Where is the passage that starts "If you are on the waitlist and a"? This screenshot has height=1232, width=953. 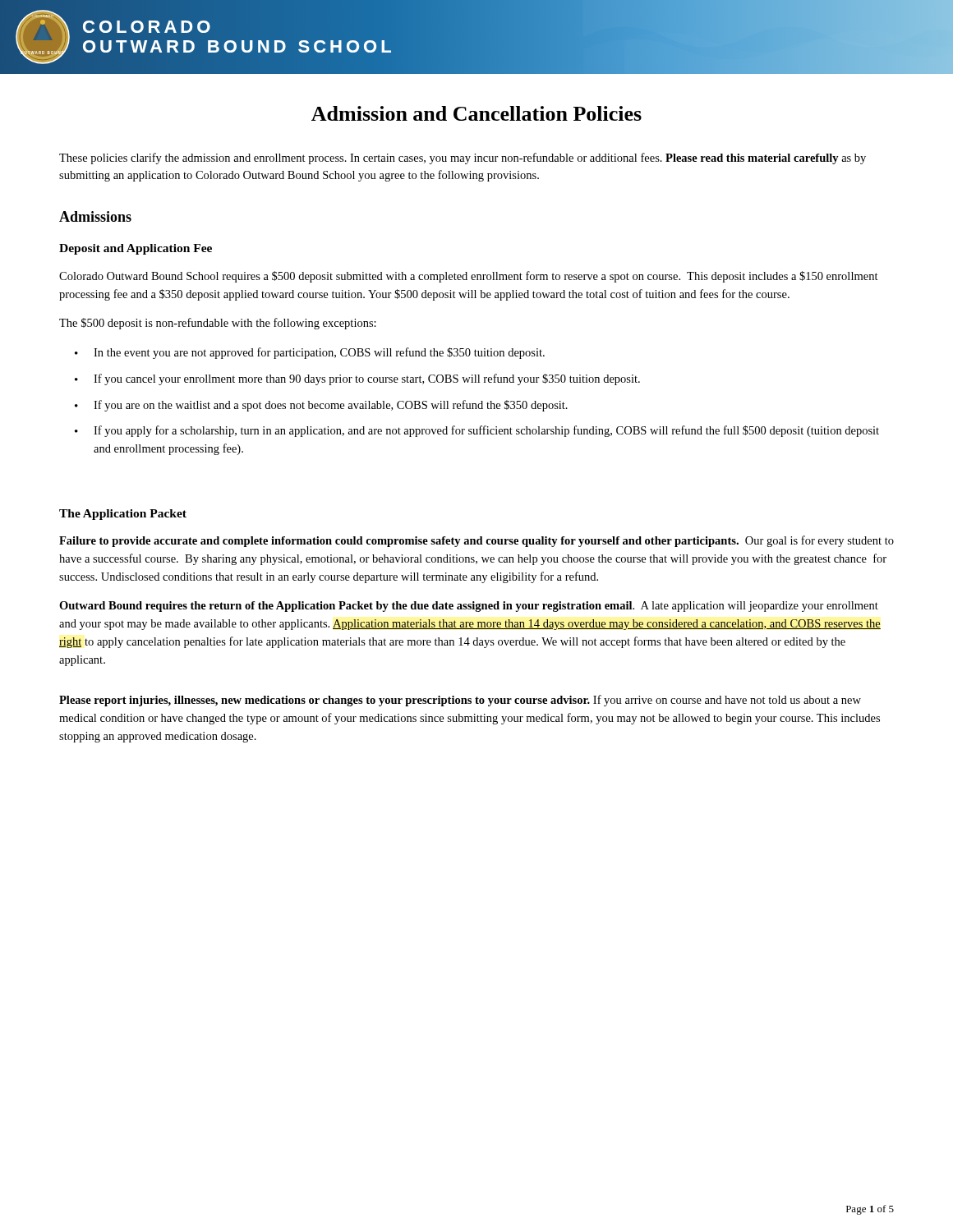point(331,405)
